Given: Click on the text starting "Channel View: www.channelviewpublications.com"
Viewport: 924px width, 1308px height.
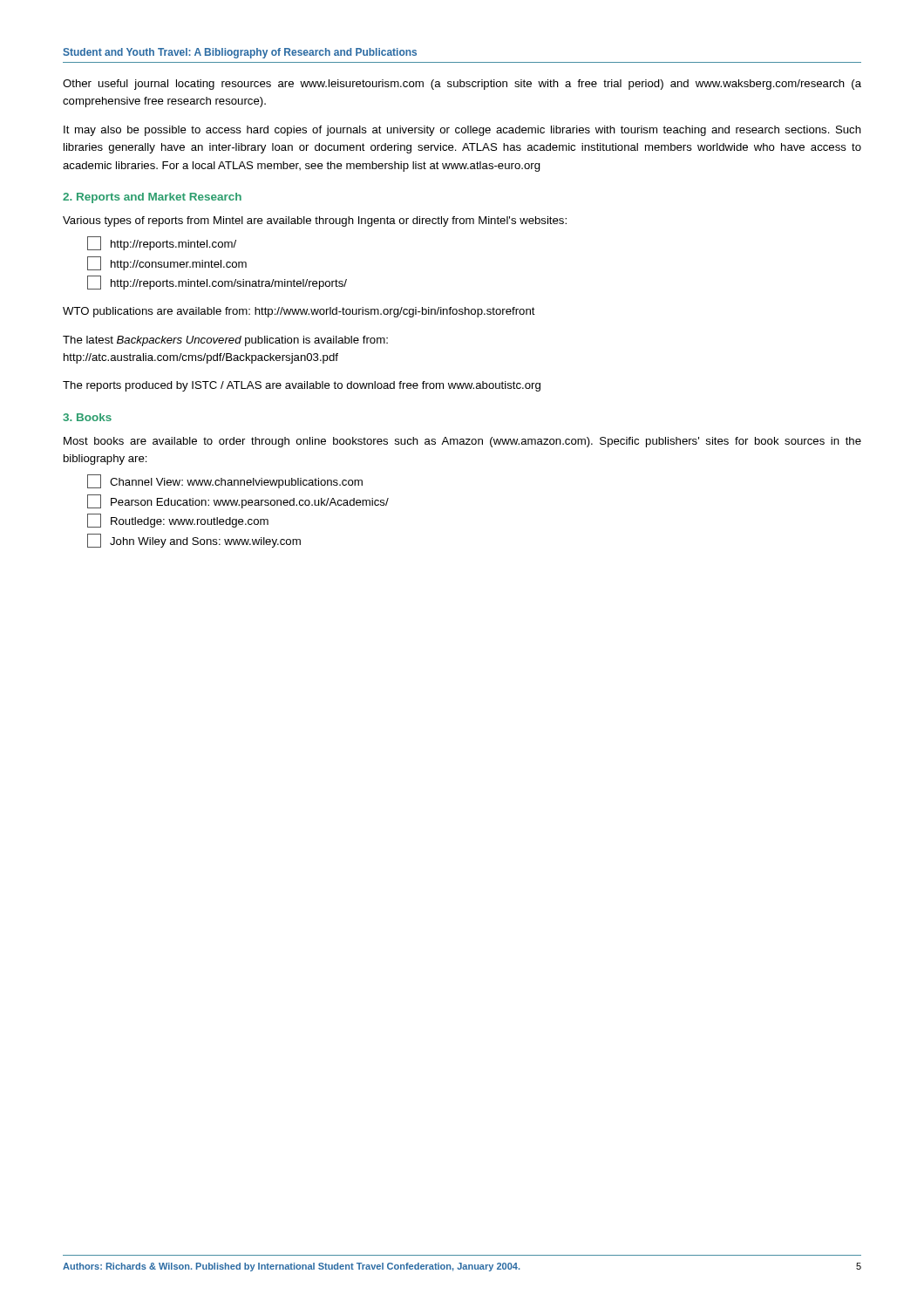Looking at the screenshot, I should [225, 482].
